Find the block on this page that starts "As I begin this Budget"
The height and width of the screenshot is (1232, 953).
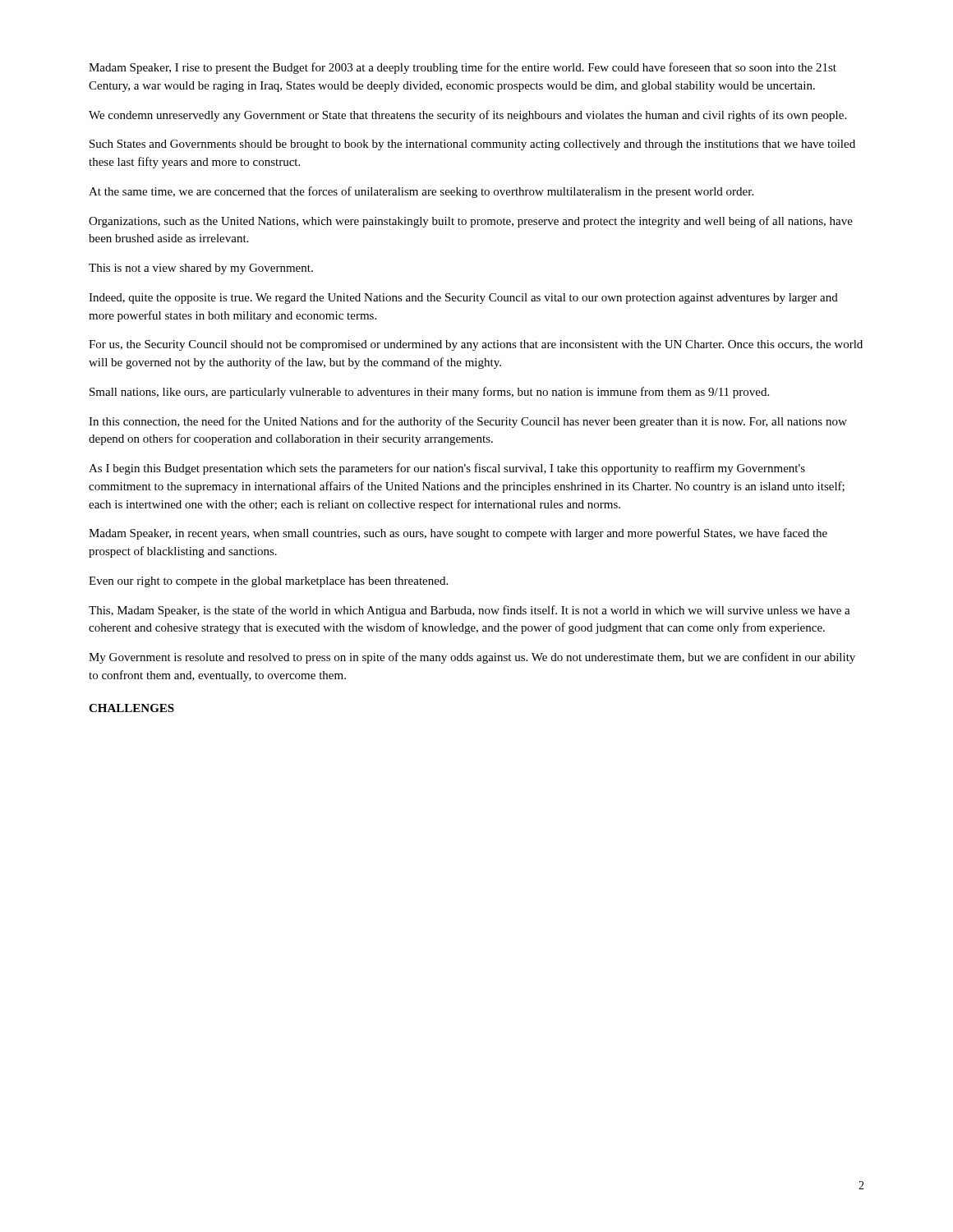pos(467,486)
